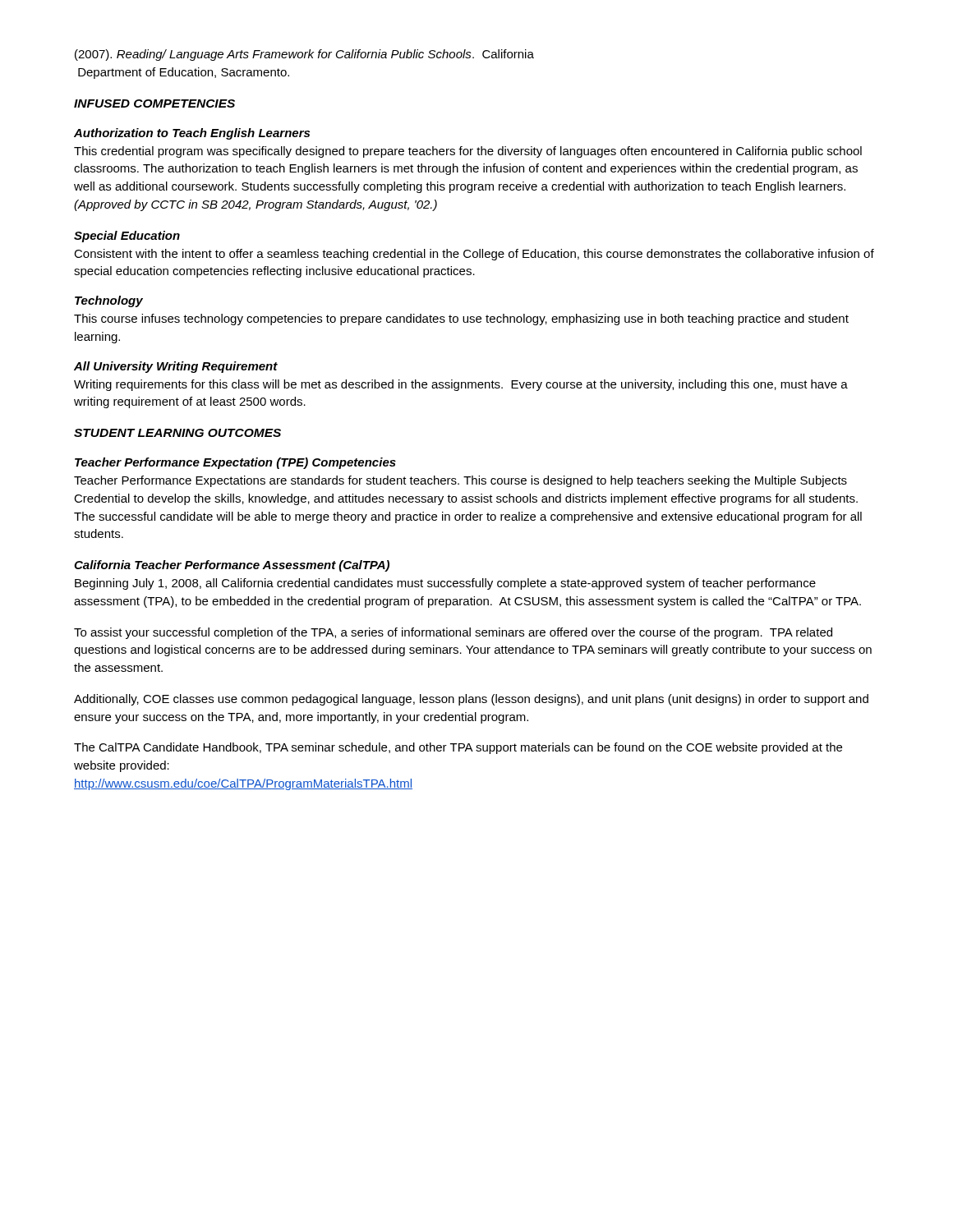953x1232 pixels.
Task: Select the section header that reads "Special Education"
Action: (x=127, y=235)
